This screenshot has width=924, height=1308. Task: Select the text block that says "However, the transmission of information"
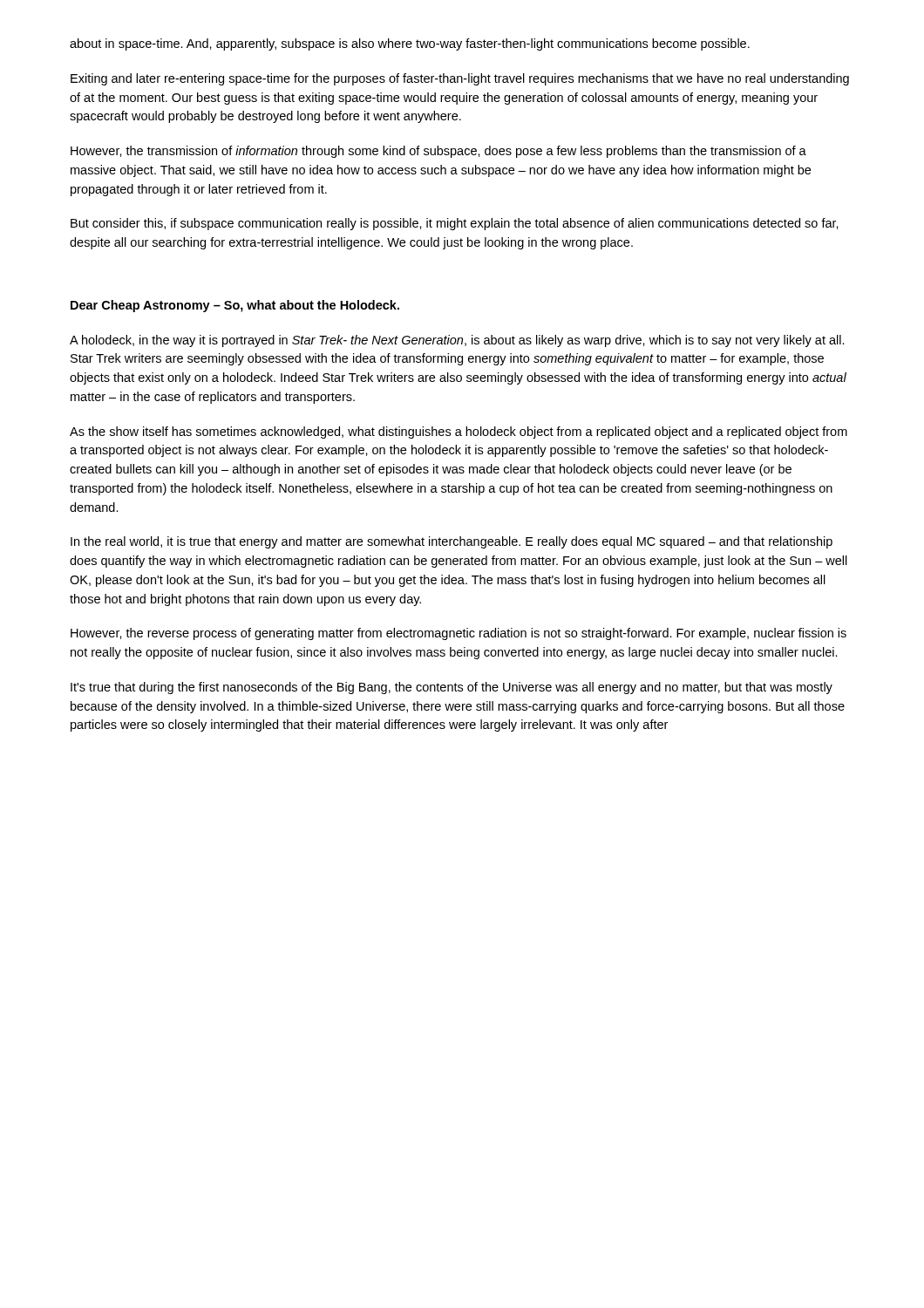441,170
